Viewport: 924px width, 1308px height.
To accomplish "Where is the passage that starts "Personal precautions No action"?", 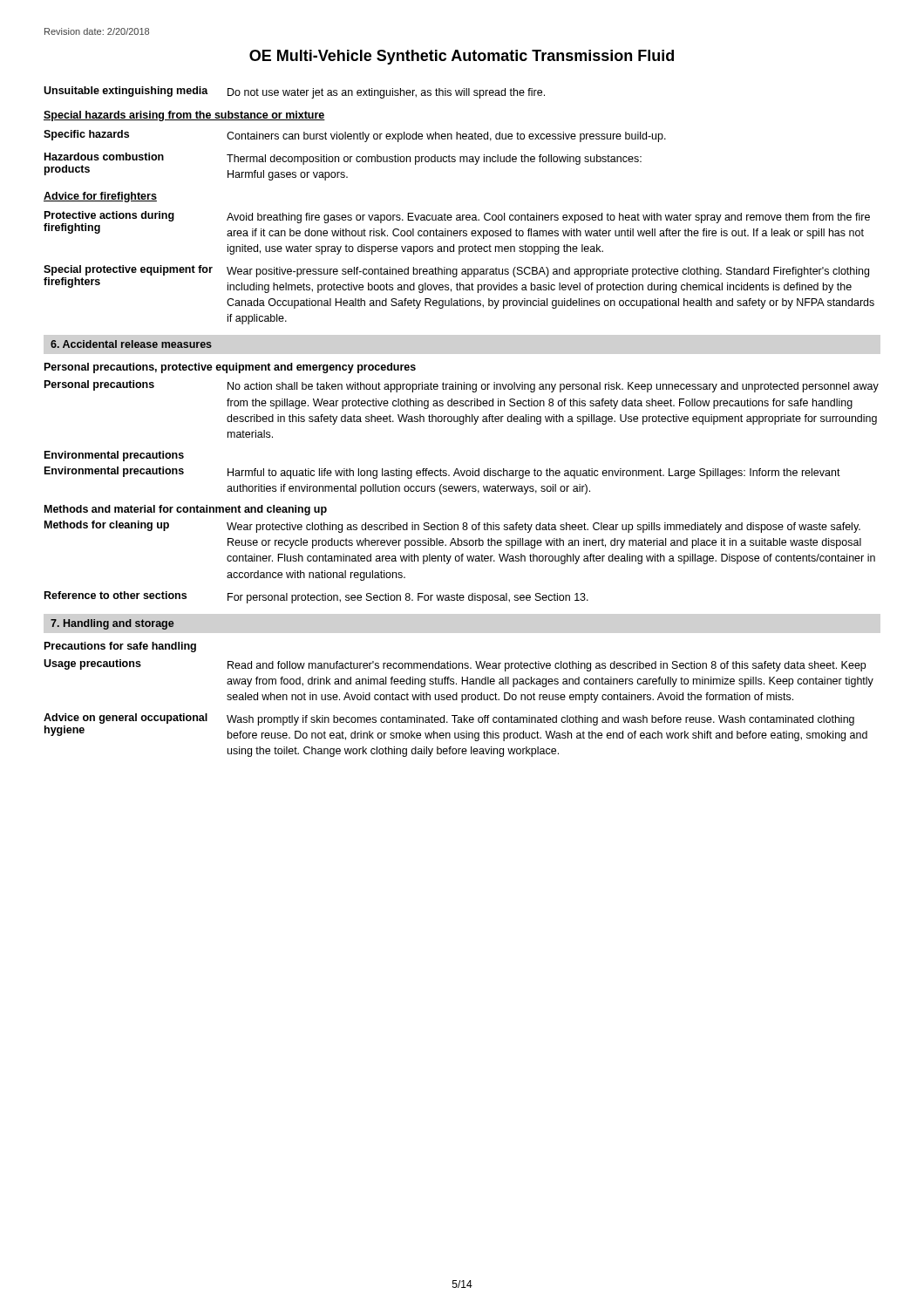I will tap(462, 410).
